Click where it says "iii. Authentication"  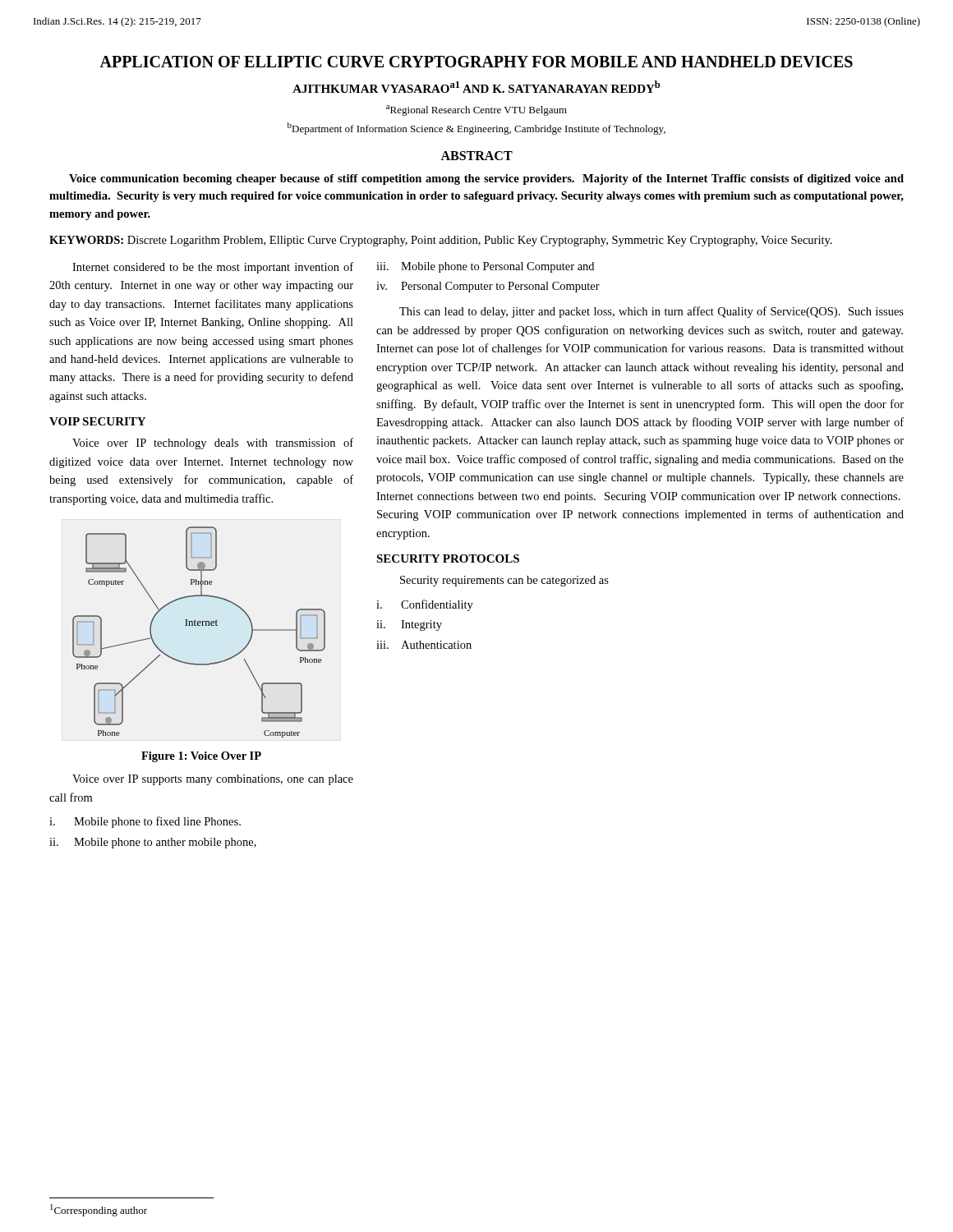tap(424, 646)
